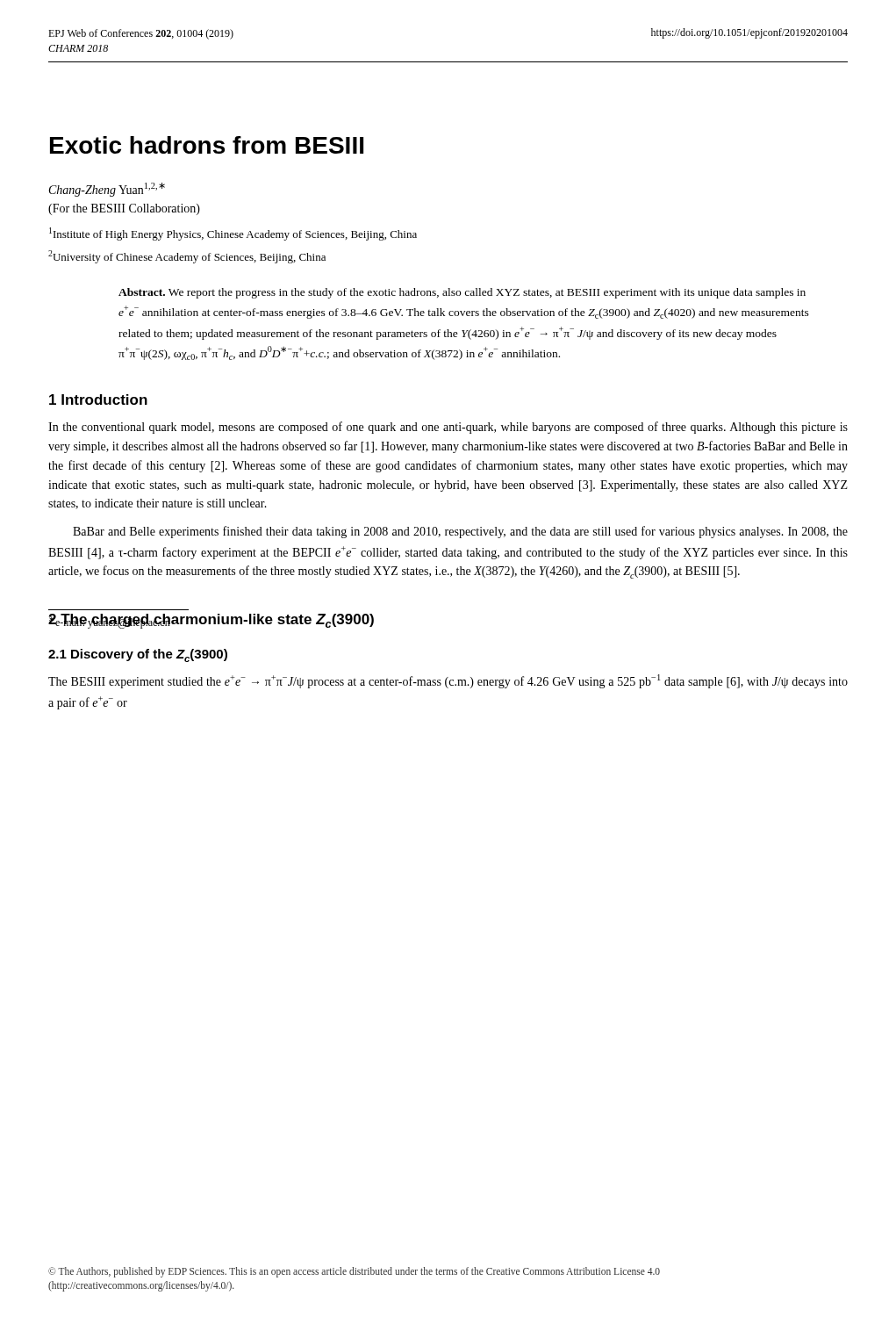Select the passage starting "2University of Chinese Academy of Sciences,"
The height and width of the screenshot is (1317, 896).
point(187,256)
